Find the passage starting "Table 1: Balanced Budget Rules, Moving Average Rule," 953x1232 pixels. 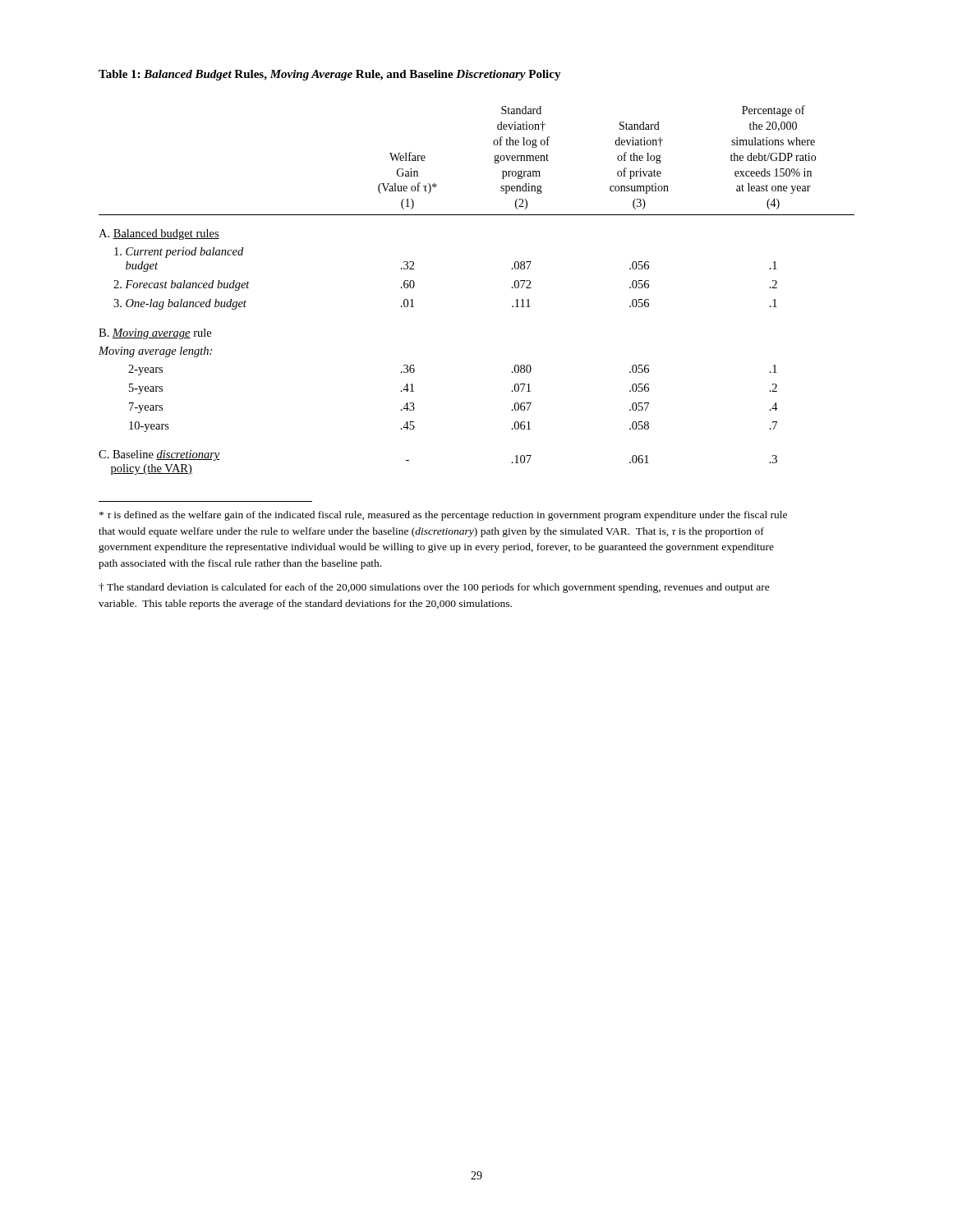pyautogui.click(x=330, y=74)
